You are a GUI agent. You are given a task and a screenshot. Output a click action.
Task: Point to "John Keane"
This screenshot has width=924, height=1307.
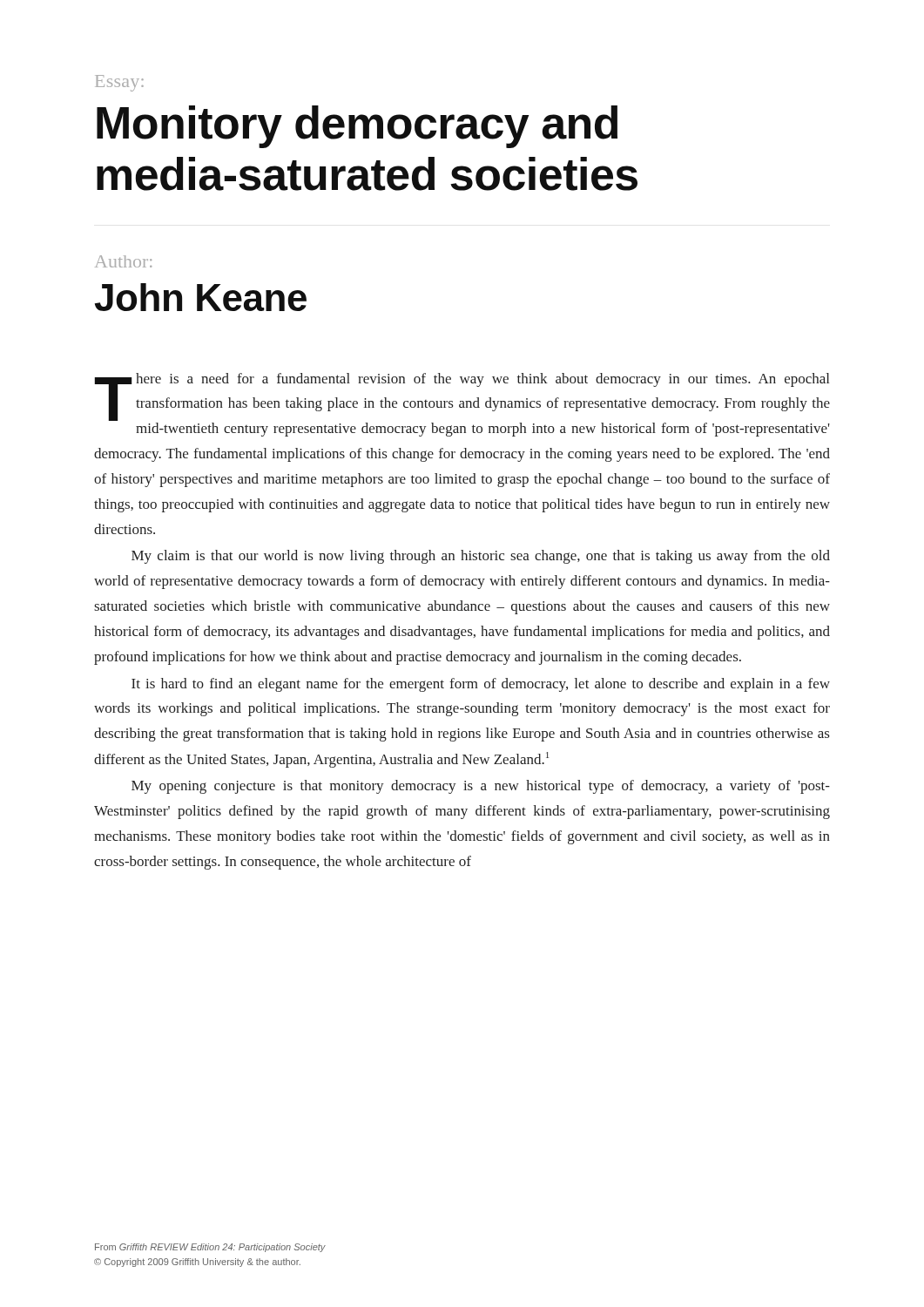(x=201, y=297)
